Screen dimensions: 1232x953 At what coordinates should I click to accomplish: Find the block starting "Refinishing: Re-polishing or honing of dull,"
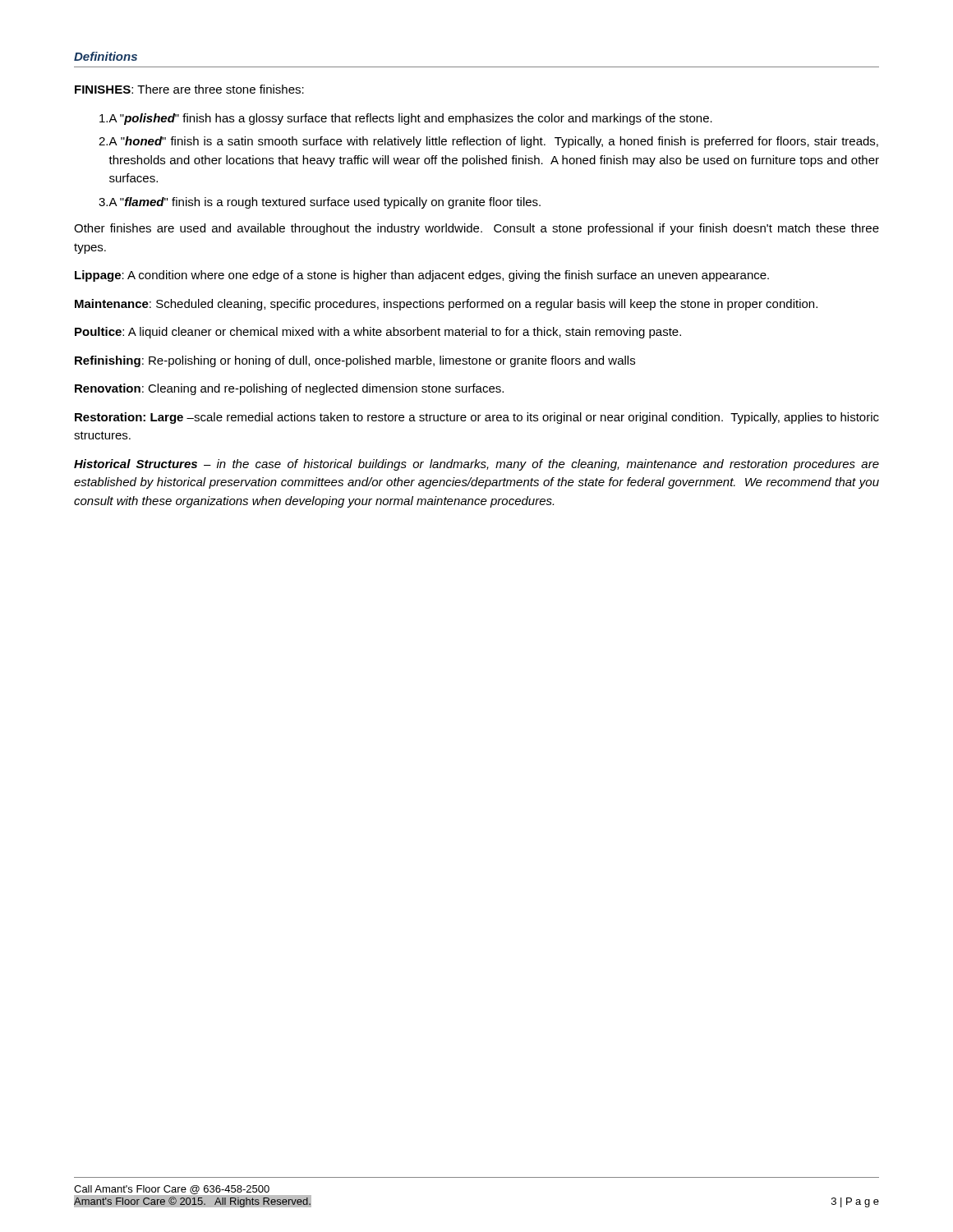[355, 360]
